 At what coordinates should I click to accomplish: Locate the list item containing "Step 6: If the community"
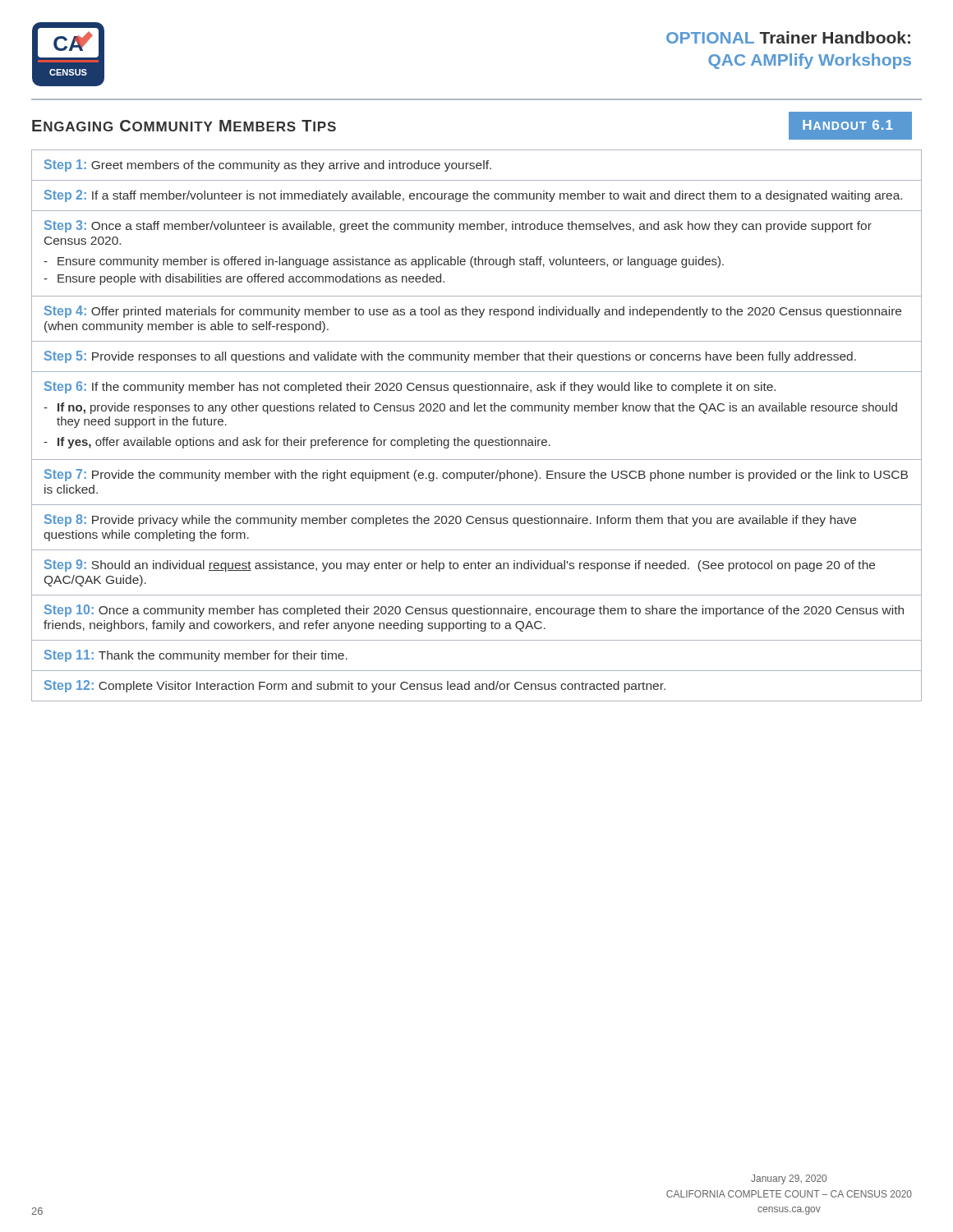[476, 415]
